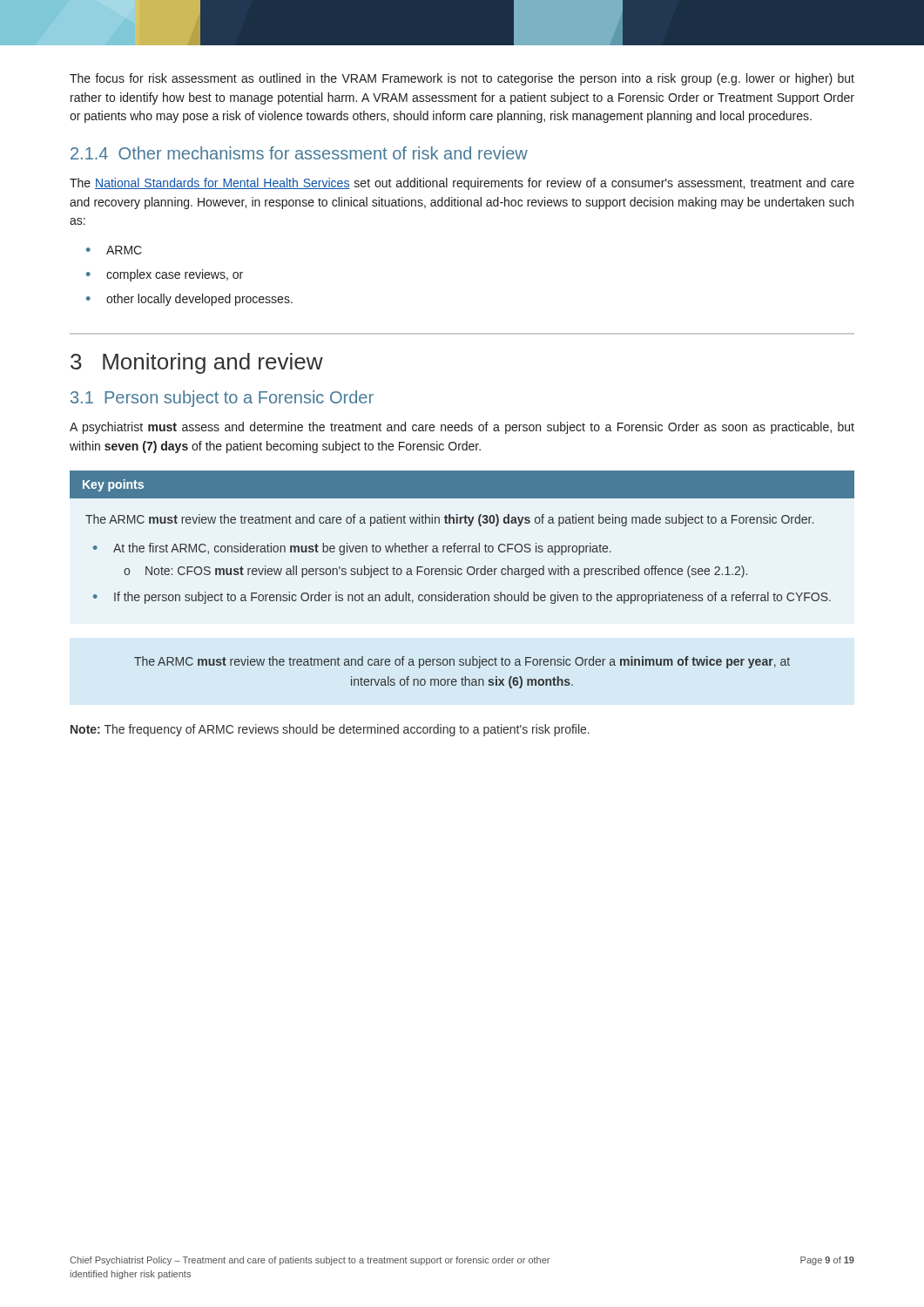Find the section header on this page that starts "2.1.4 Other mechanisms for assessment"
This screenshot has height=1307, width=924.
click(x=299, y=153)
